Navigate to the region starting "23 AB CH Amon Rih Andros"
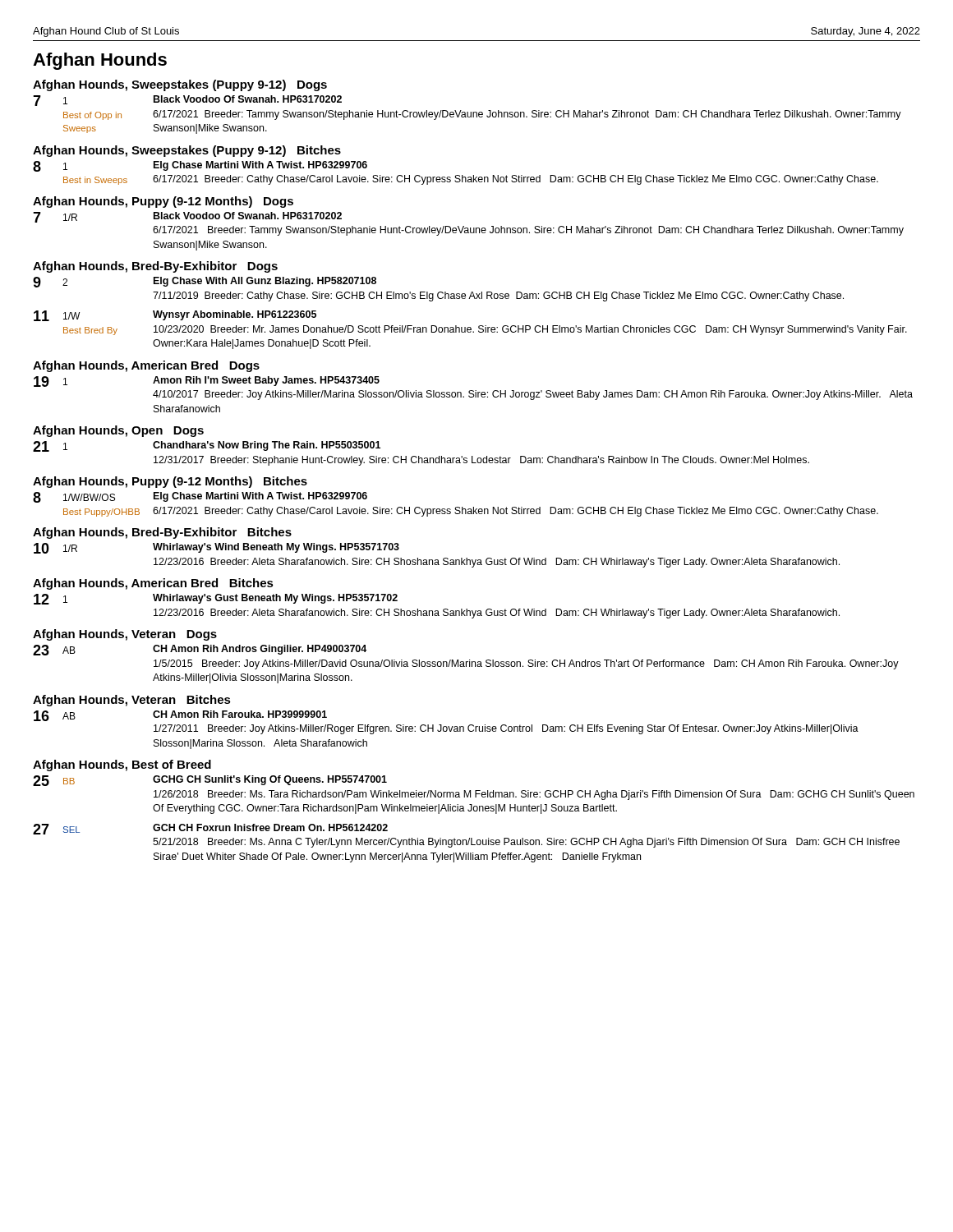 [x=476, y=664]
